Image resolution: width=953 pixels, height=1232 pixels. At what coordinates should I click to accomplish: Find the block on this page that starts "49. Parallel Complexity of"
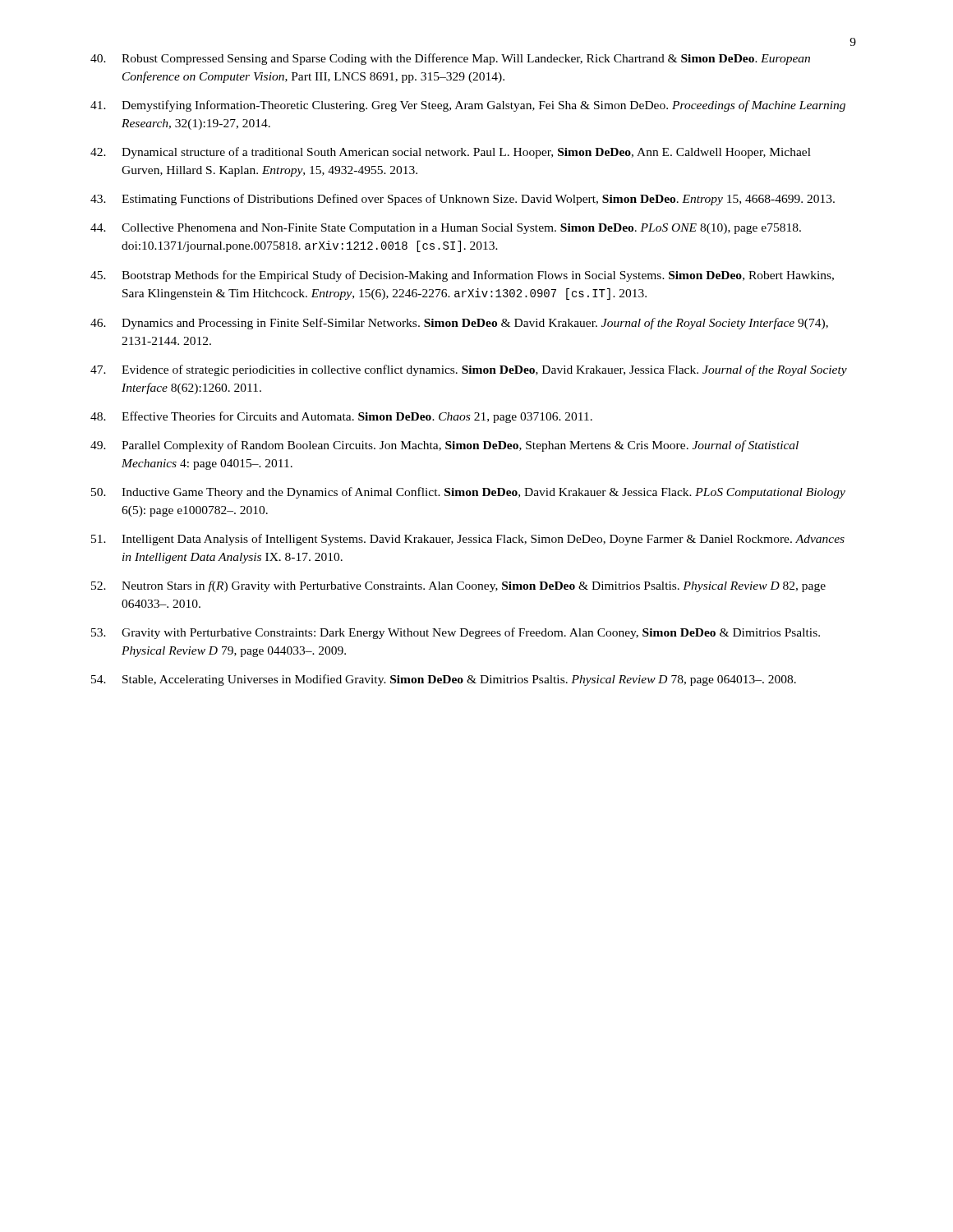[472, 454]
